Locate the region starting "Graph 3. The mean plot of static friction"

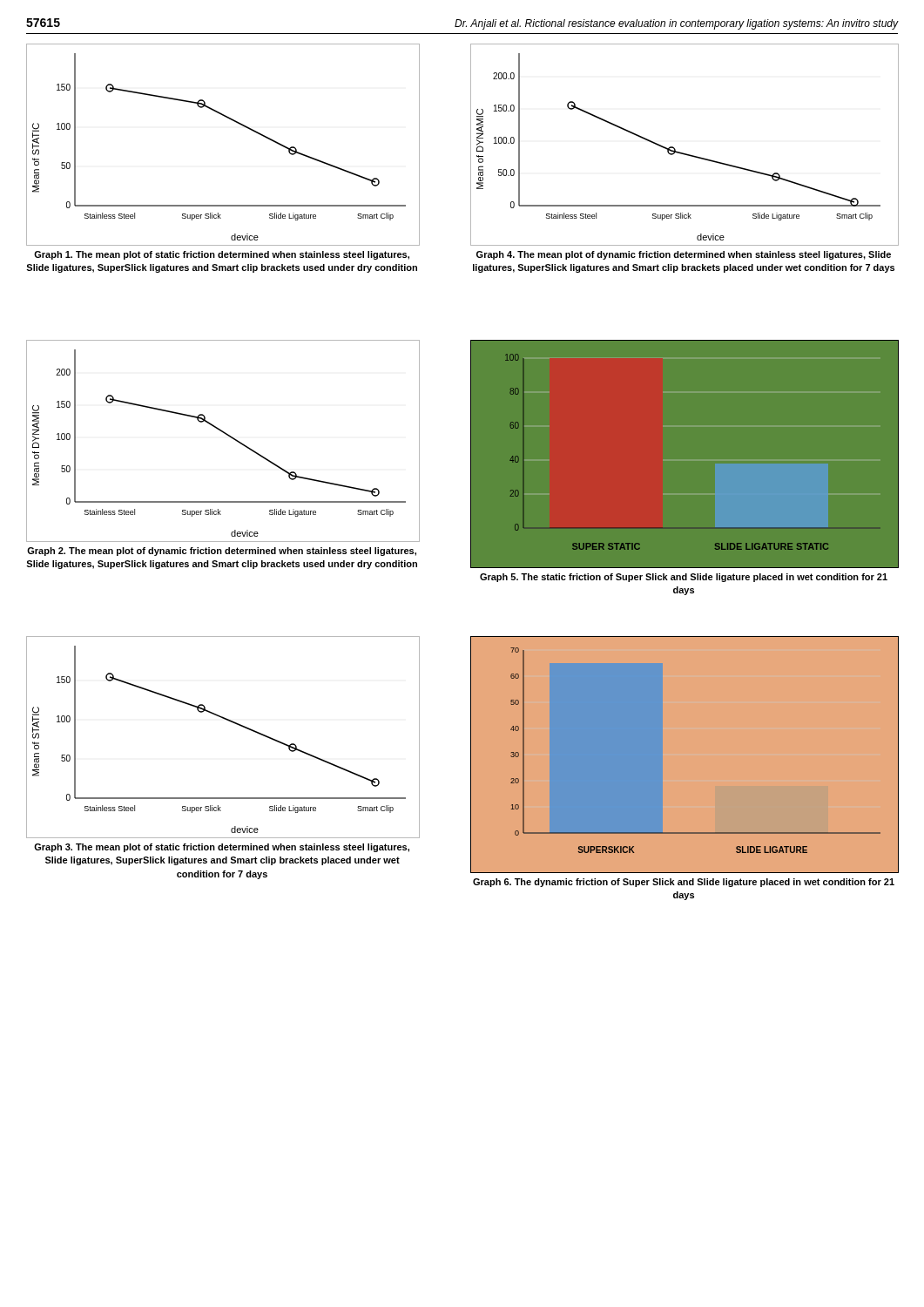[x=222, y=860]
